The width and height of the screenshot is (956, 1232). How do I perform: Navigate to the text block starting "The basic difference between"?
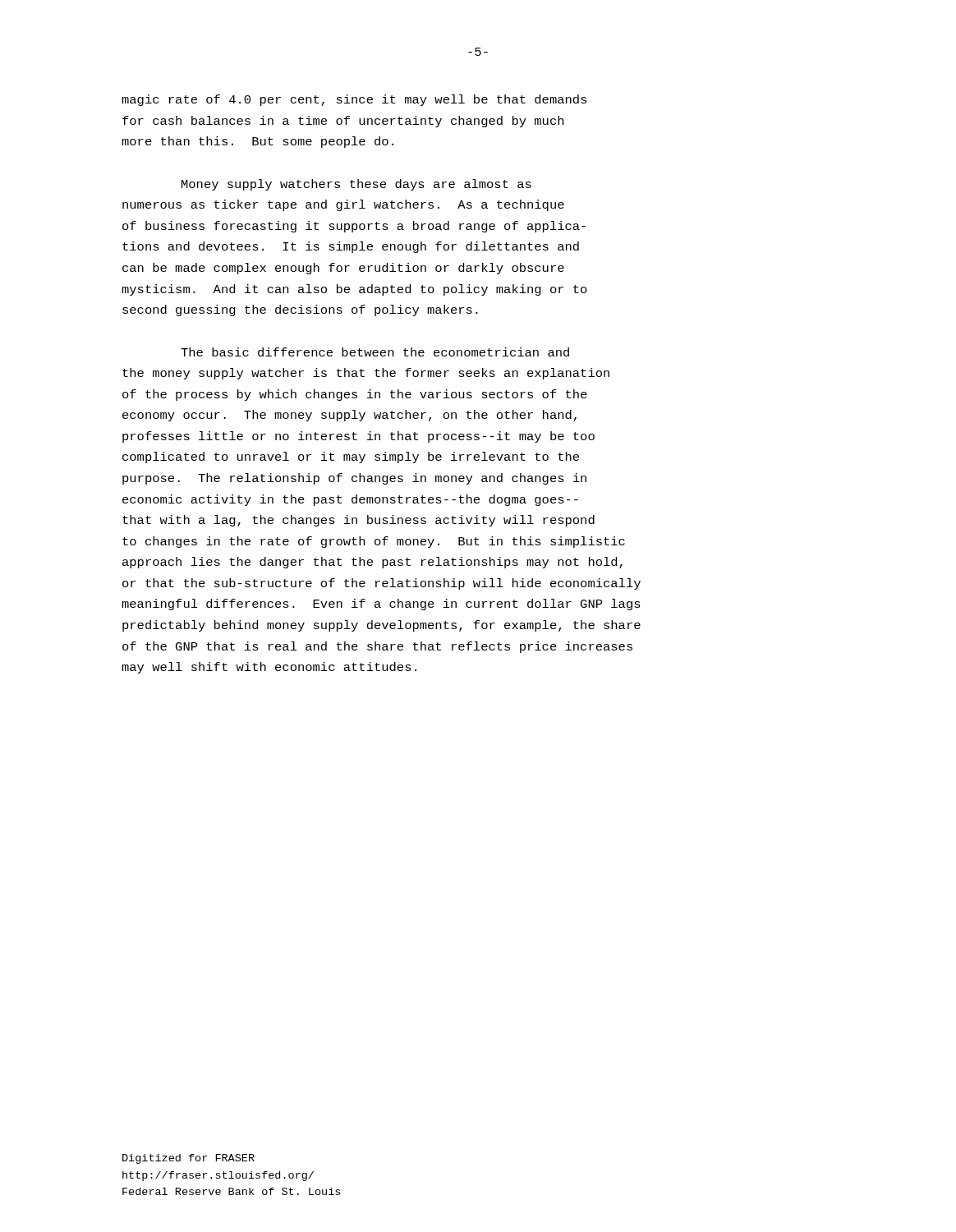pos(381,510)
